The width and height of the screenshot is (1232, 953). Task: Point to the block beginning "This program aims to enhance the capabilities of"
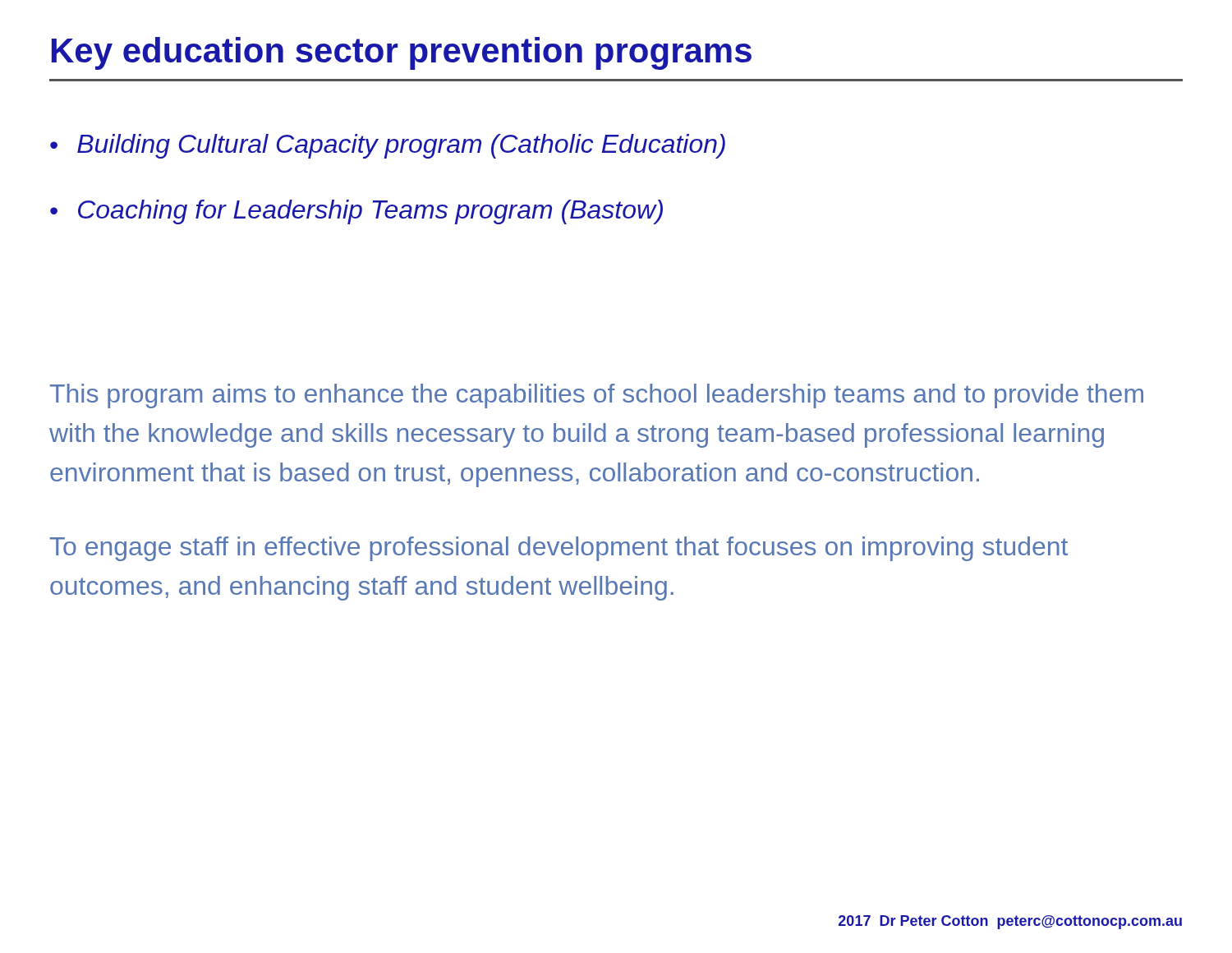click(x=597, y=433)
